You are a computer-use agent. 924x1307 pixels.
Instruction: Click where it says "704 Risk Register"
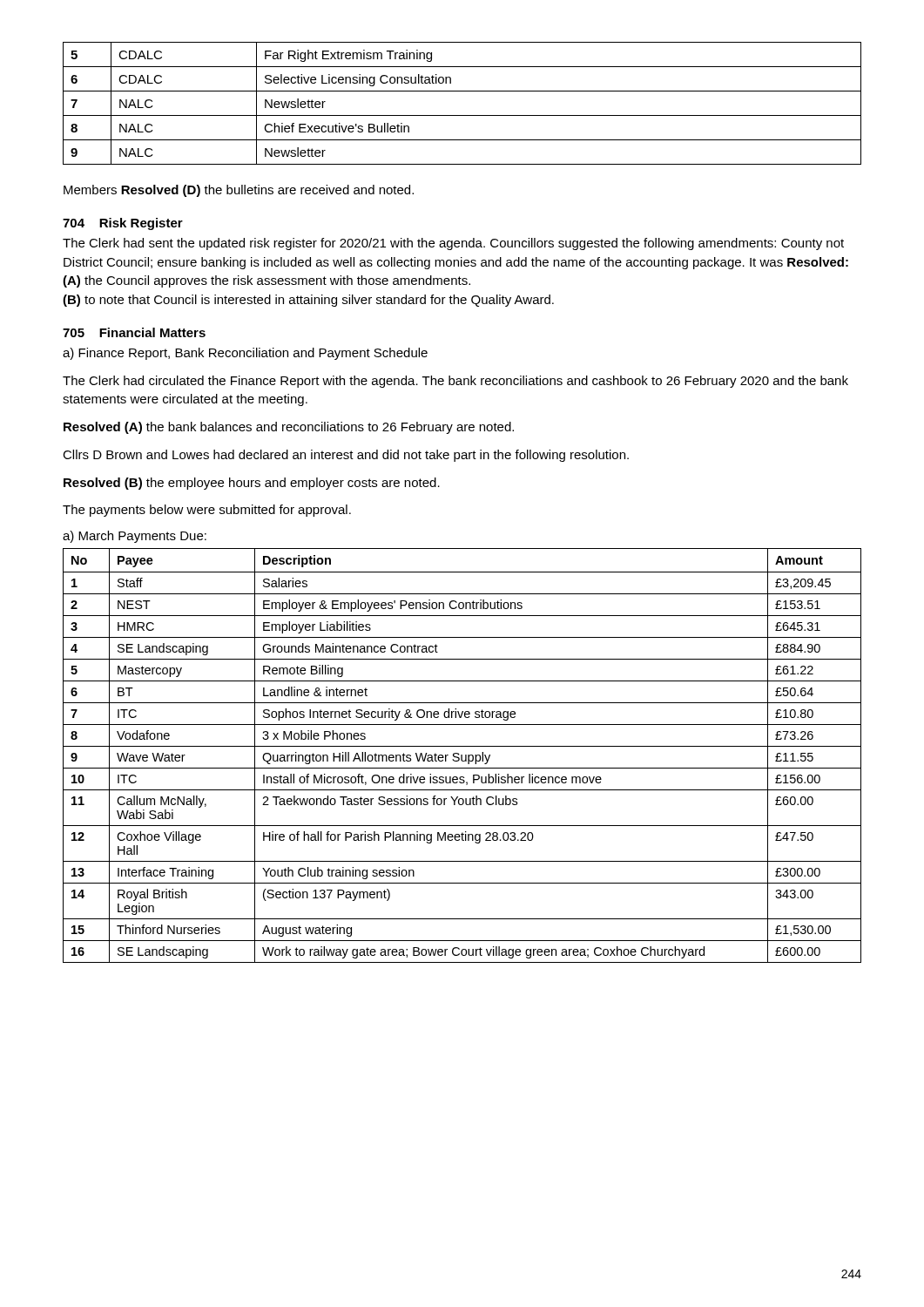[123, 222]
